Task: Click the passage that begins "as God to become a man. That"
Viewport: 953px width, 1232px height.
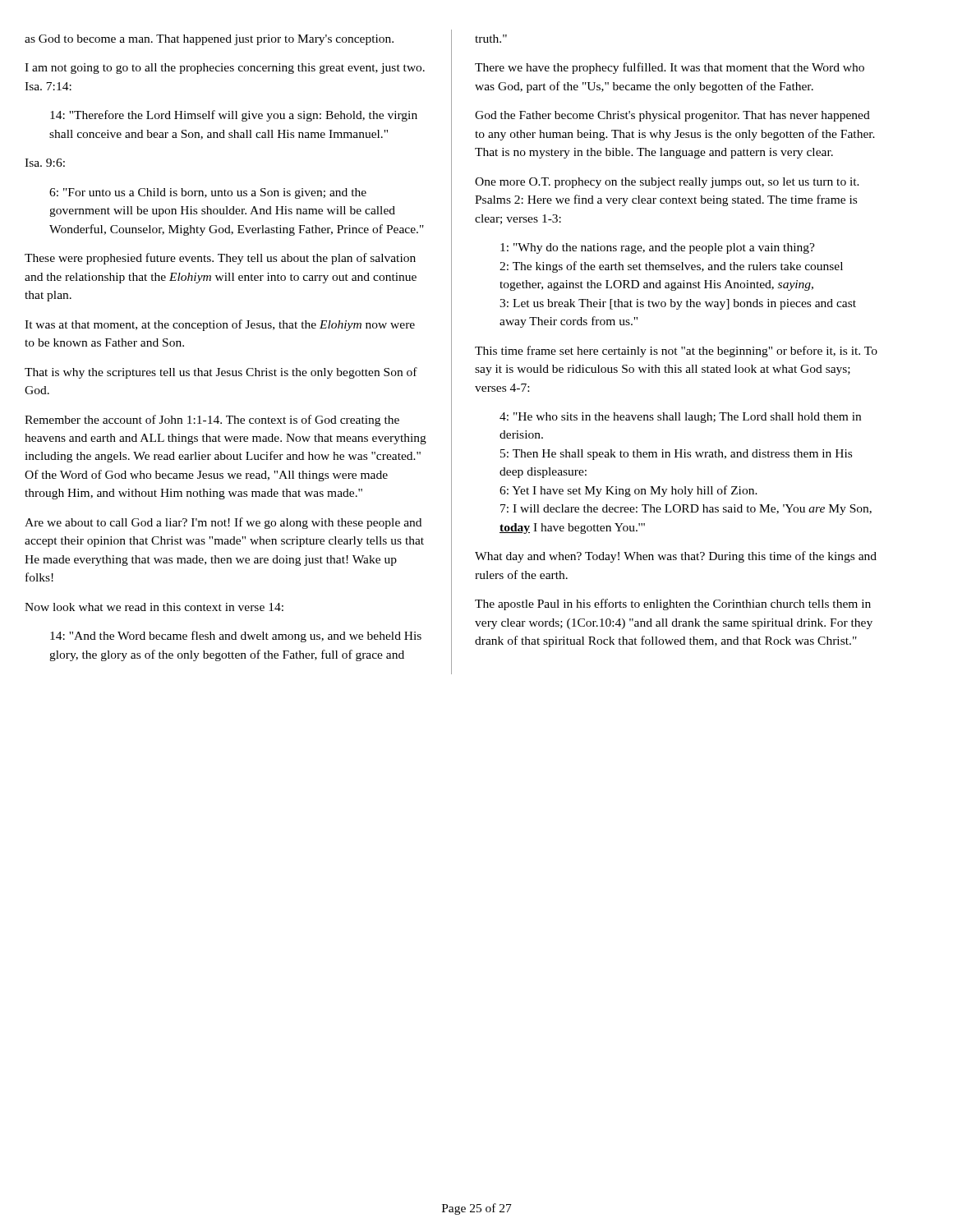Action: (210, 38)
